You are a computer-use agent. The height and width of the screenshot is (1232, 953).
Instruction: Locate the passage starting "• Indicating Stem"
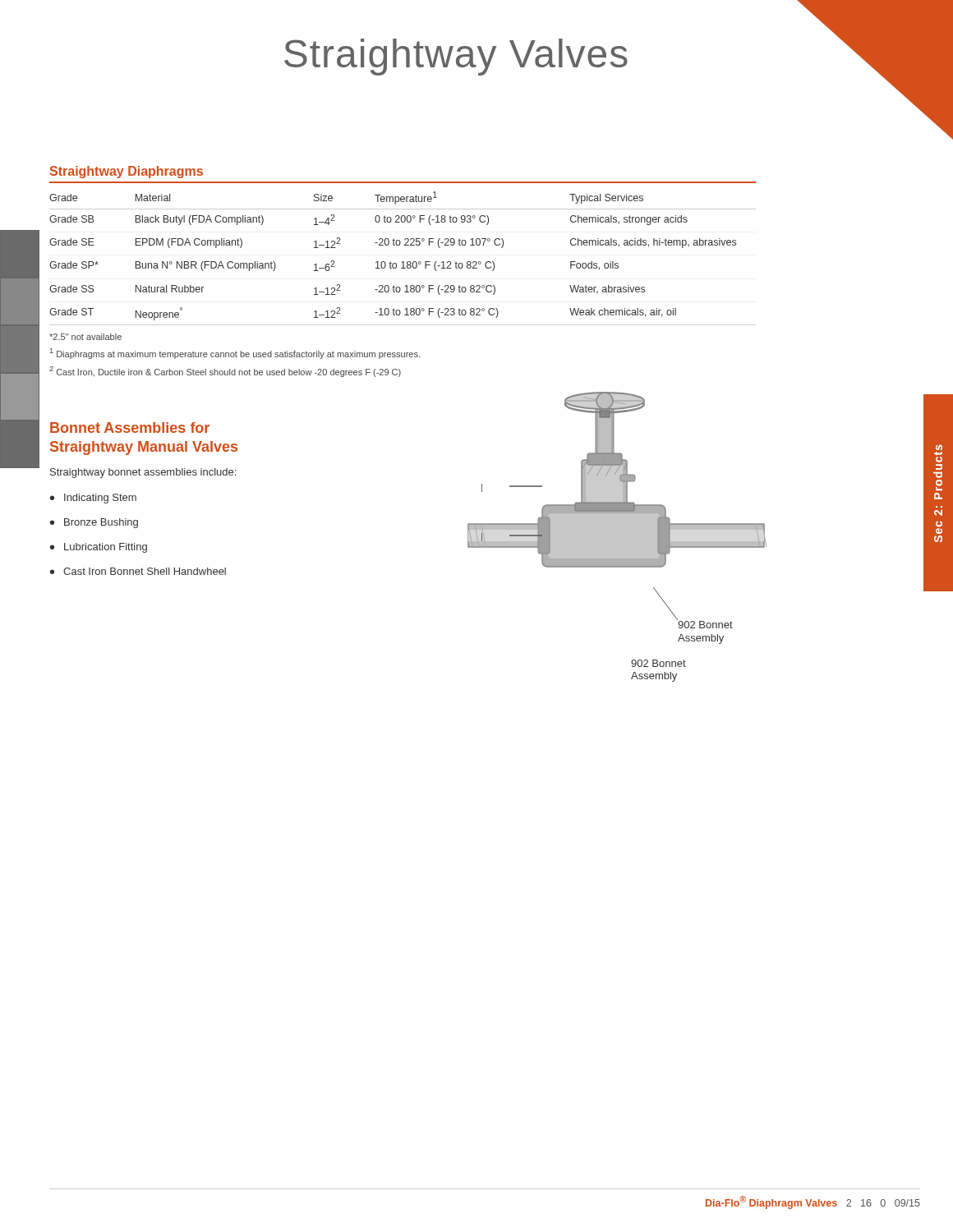point(93,498)
